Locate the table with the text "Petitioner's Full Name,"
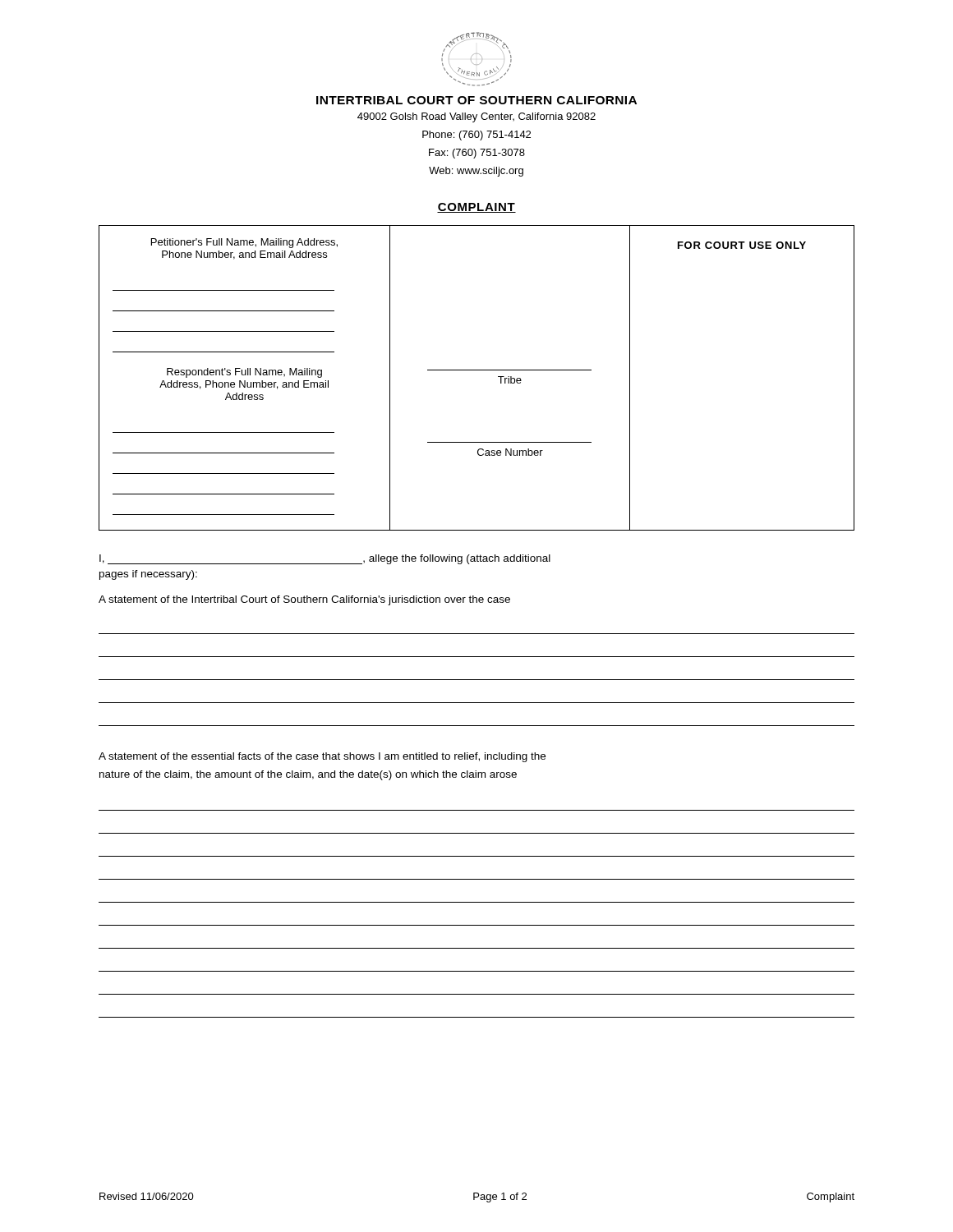 pyautogui.click(x=476, y=378)
